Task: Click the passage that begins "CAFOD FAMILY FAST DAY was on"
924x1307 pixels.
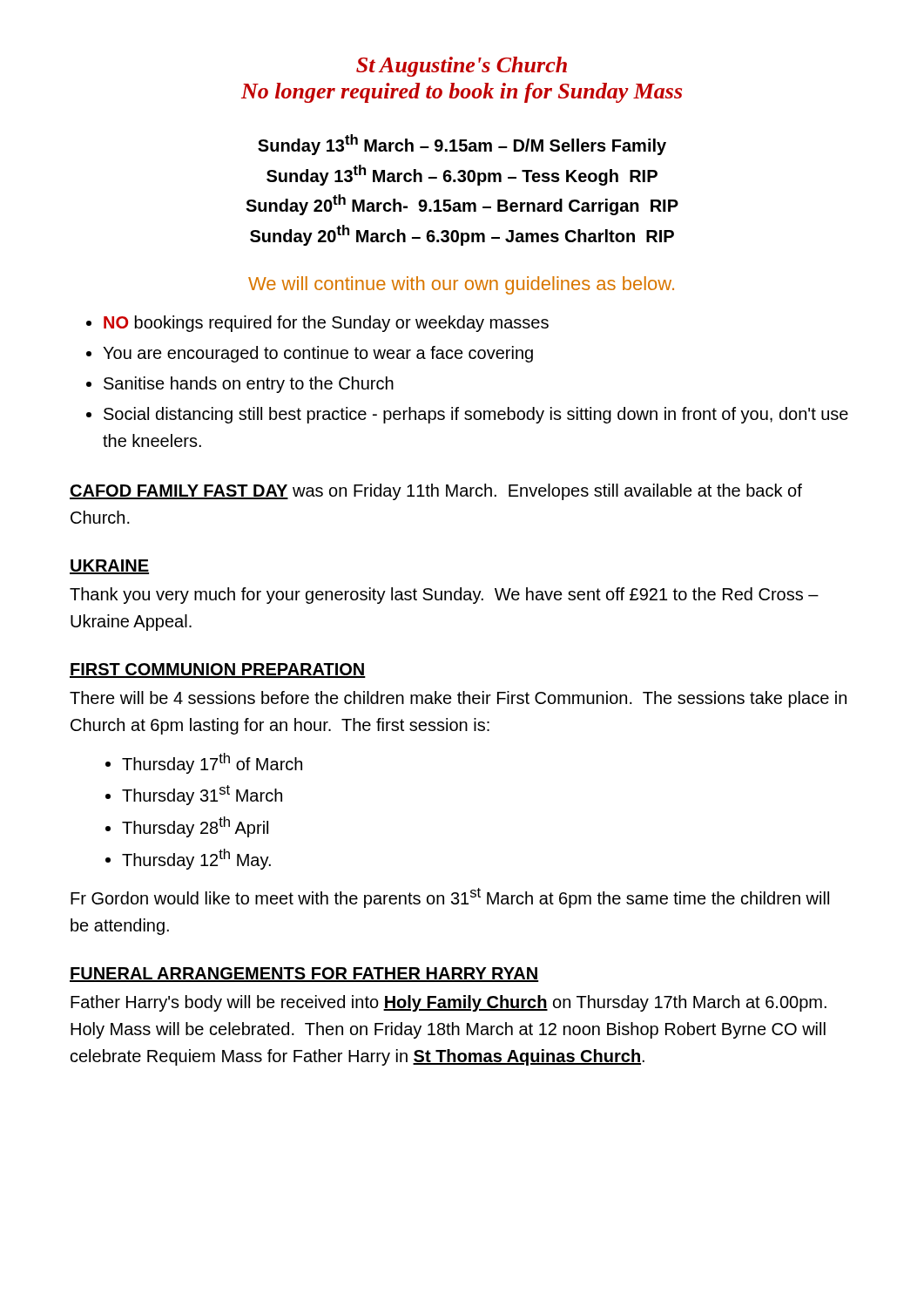Action: [x=436, y=504]
